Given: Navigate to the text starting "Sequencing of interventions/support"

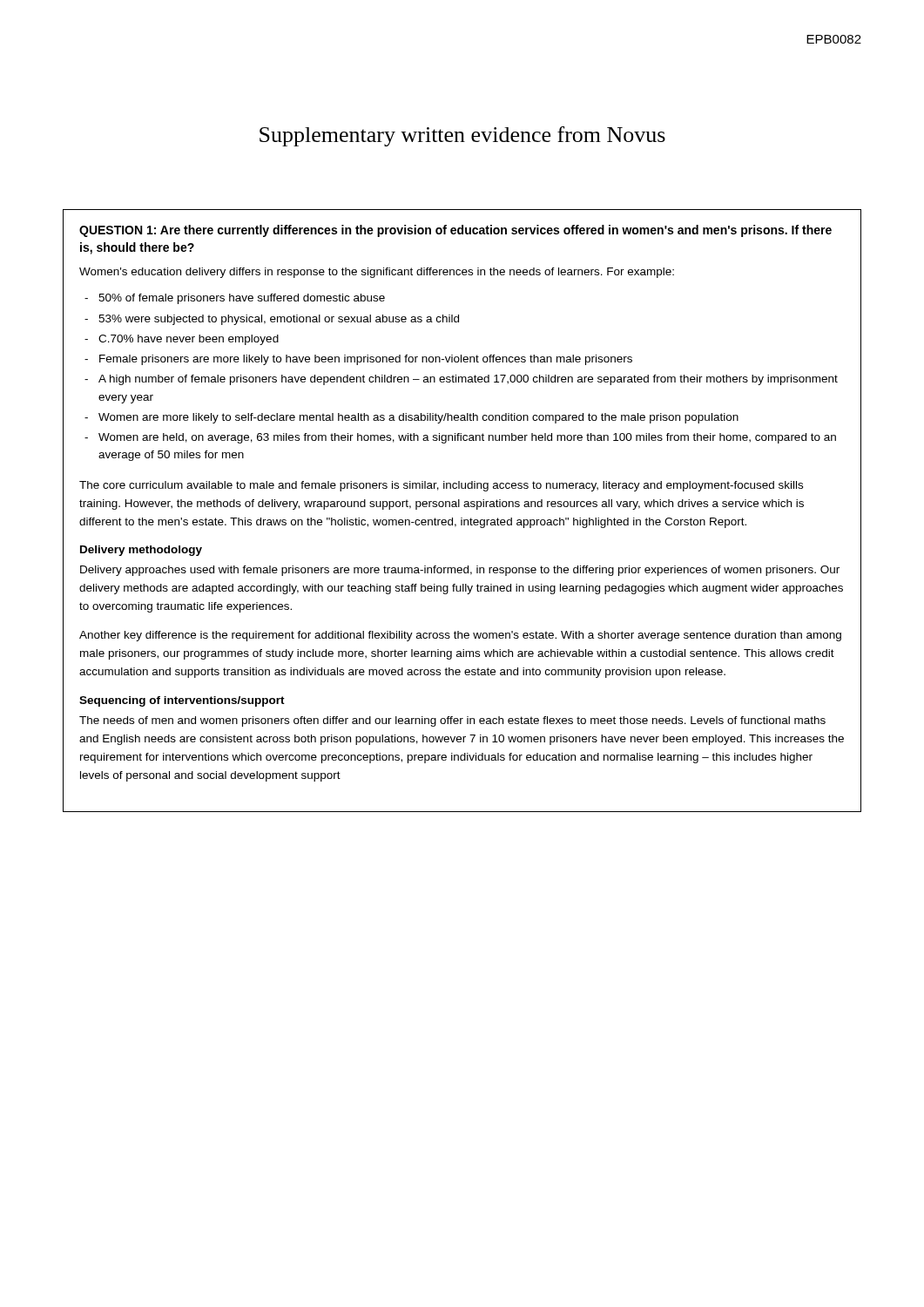Looking at the screenshot, I should (182, 700).
